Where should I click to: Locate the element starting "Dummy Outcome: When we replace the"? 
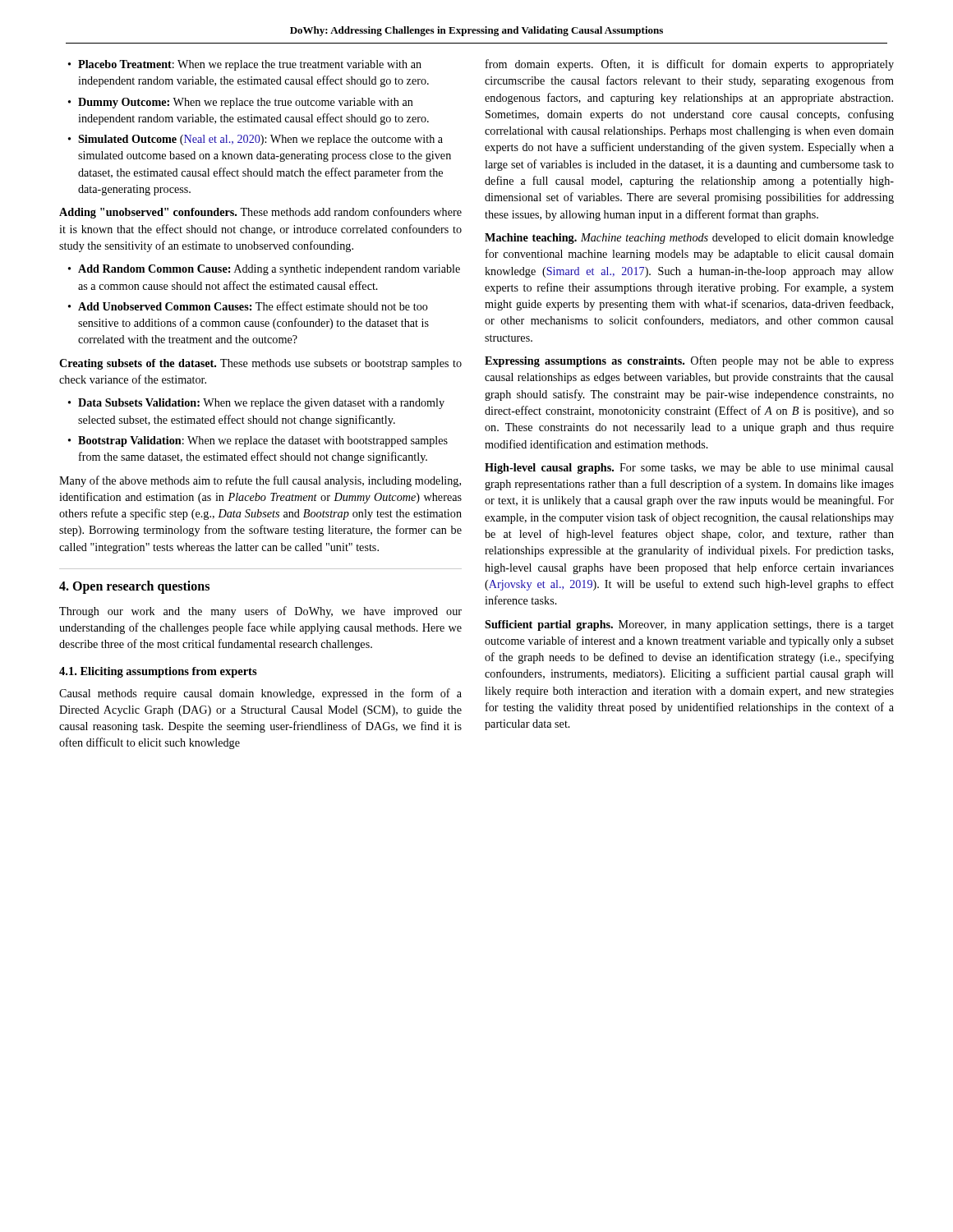point(270,110)
